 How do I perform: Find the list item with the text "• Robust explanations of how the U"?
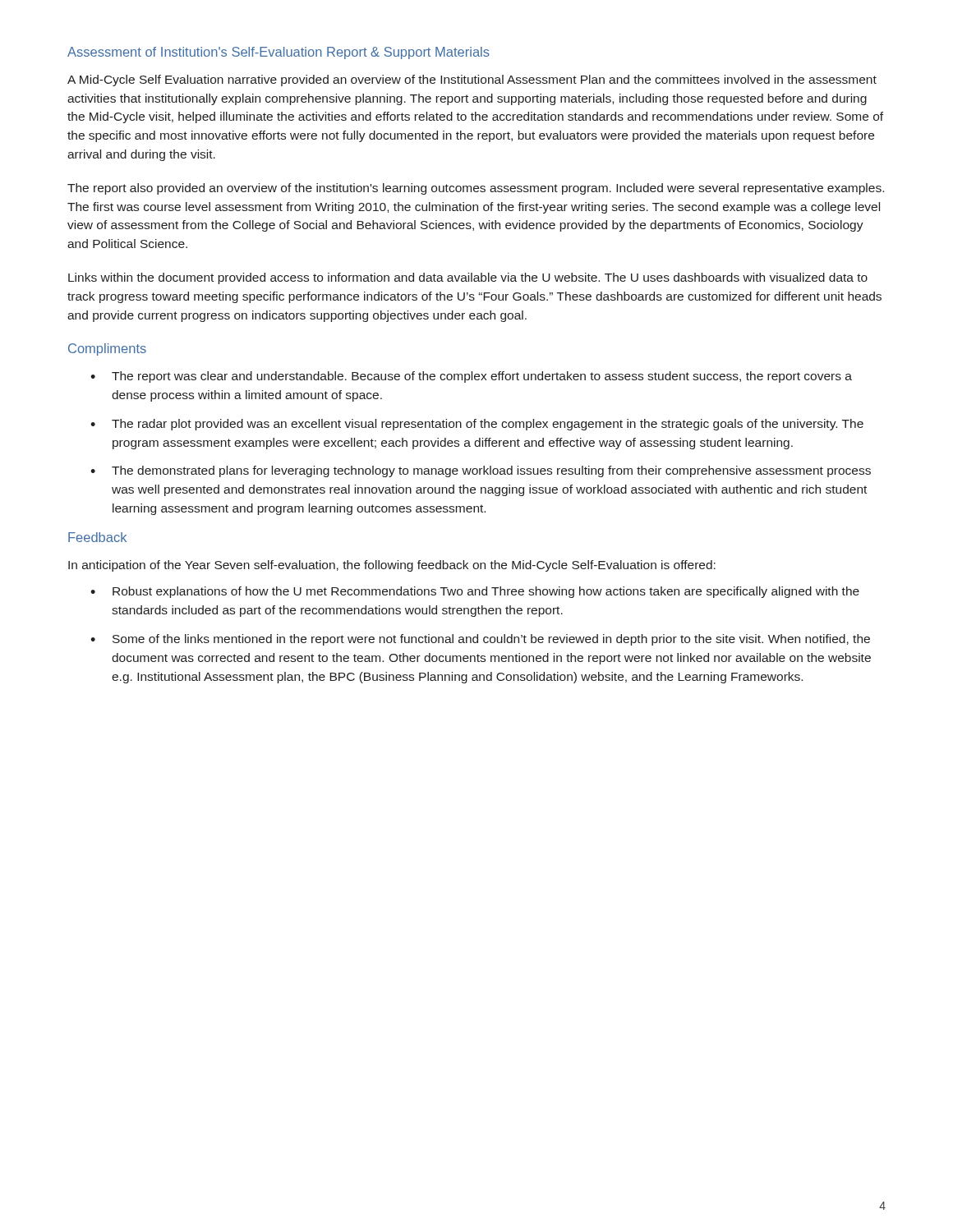pyautogui.click(x=488, y=601)
